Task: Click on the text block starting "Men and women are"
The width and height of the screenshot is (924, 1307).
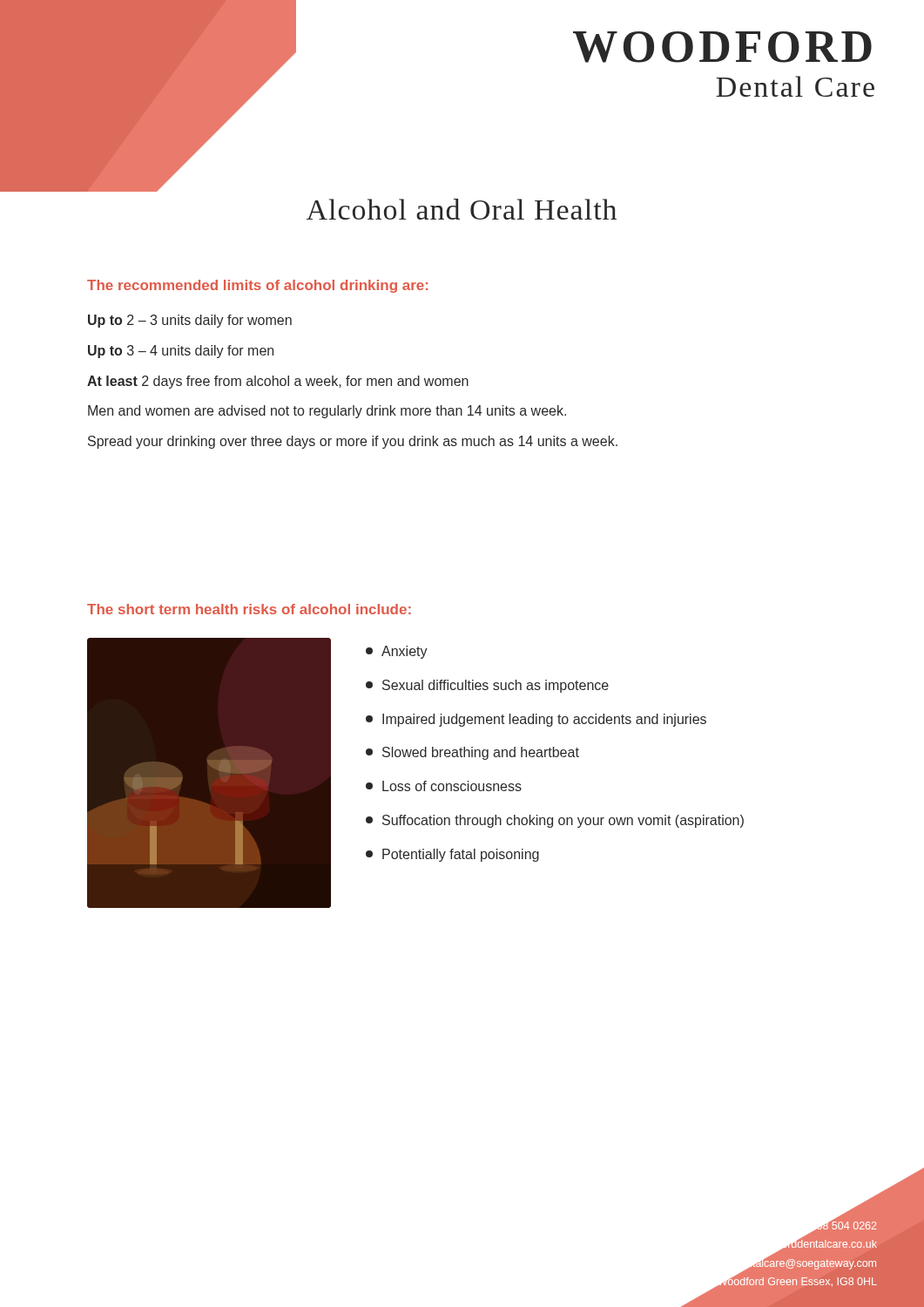Action: 327,411
